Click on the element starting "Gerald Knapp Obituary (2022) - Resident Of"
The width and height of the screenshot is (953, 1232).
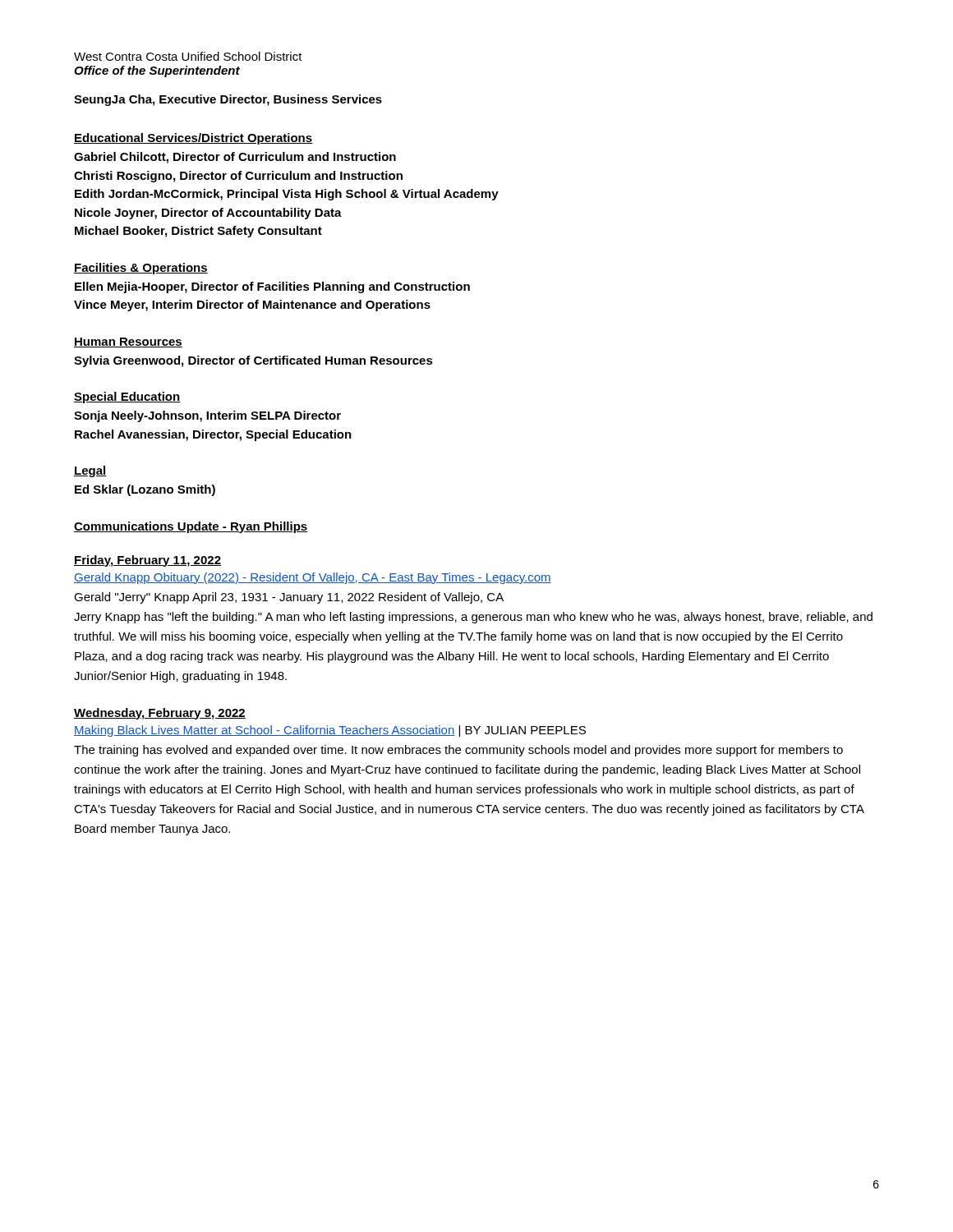point(312,577)
